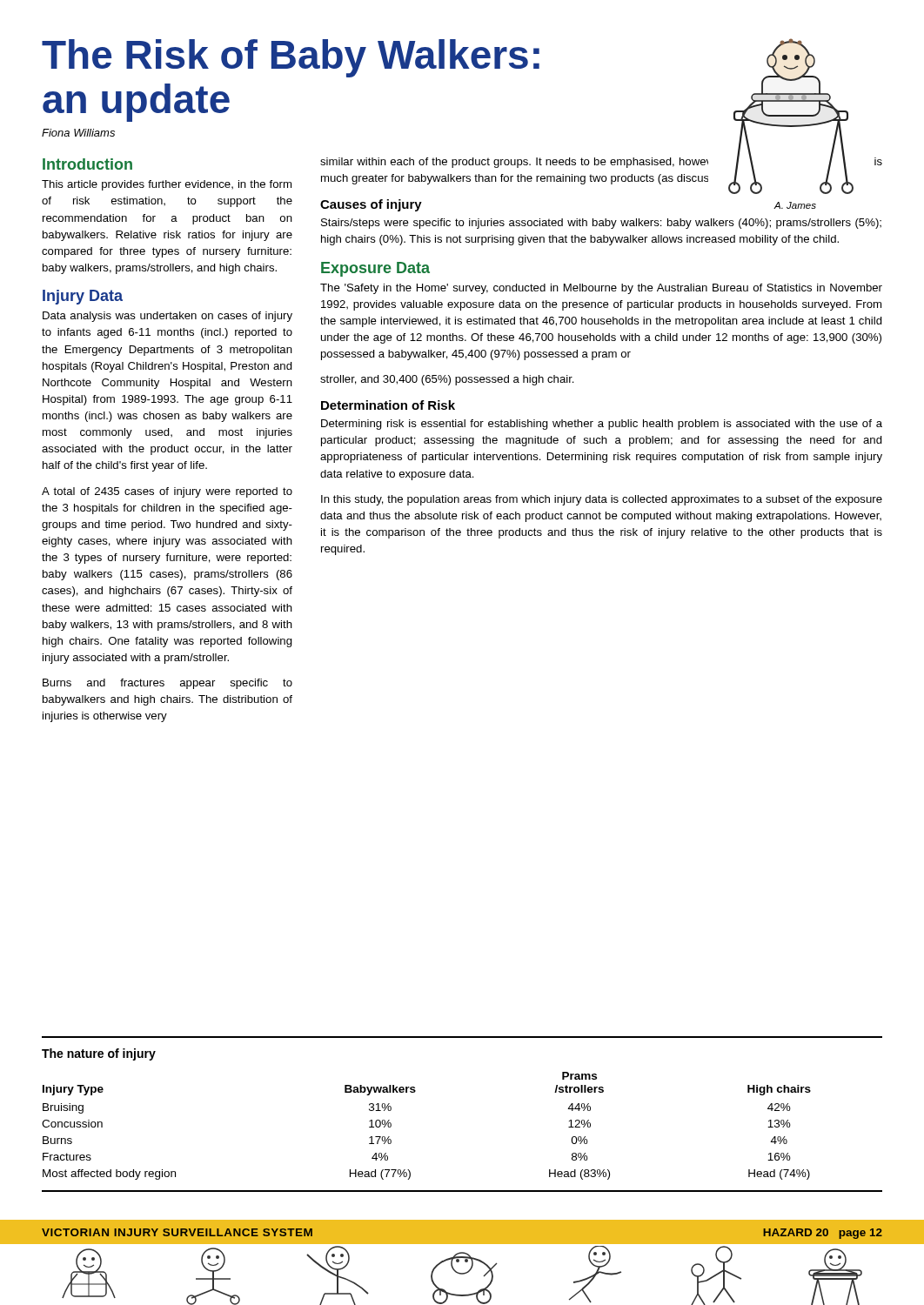Find "Exposure Data" on this page
Image resolution: width=924 pixels, height=1305 pixels.
[375, 268]
